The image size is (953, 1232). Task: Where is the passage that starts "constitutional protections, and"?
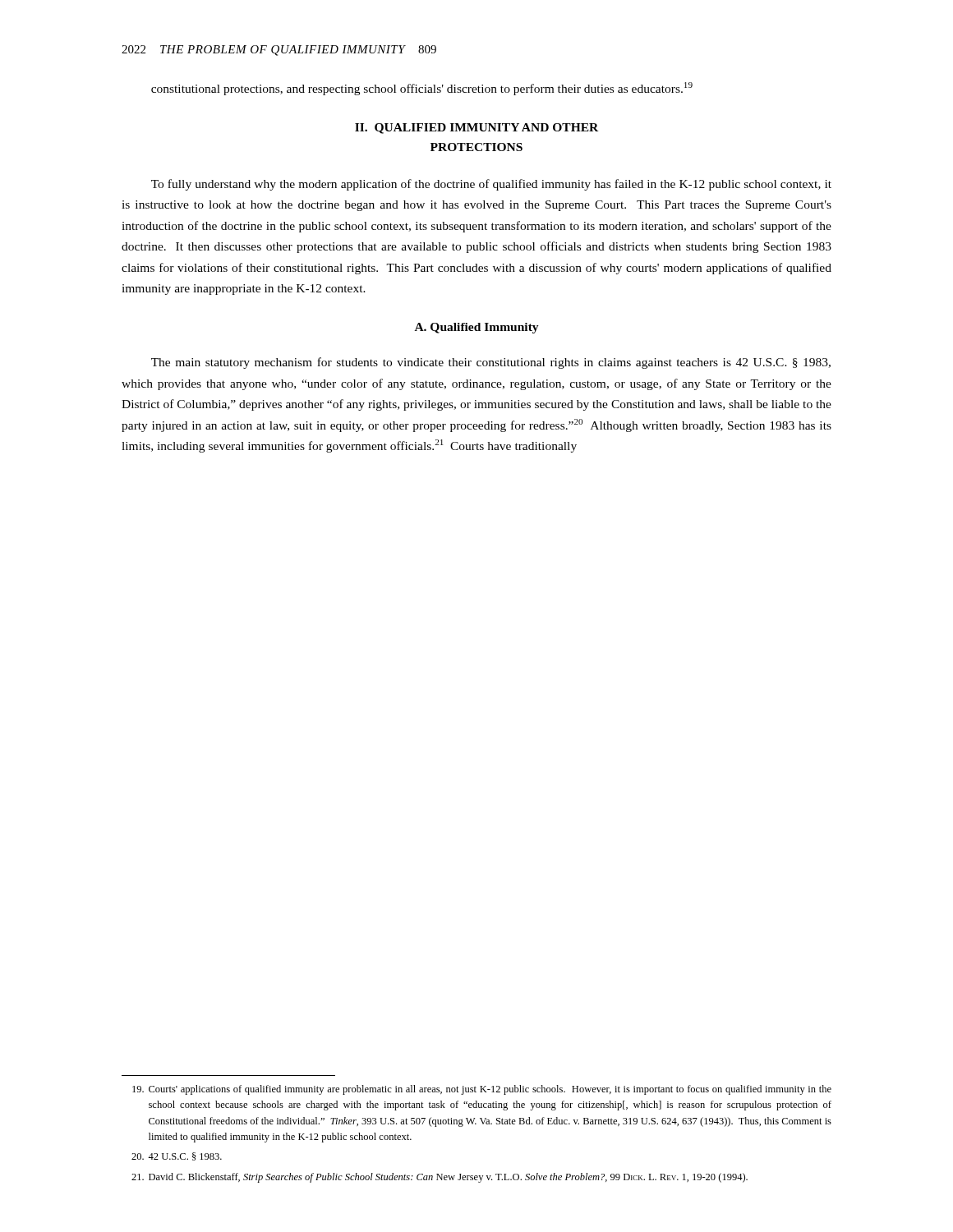tap(476, 89)
